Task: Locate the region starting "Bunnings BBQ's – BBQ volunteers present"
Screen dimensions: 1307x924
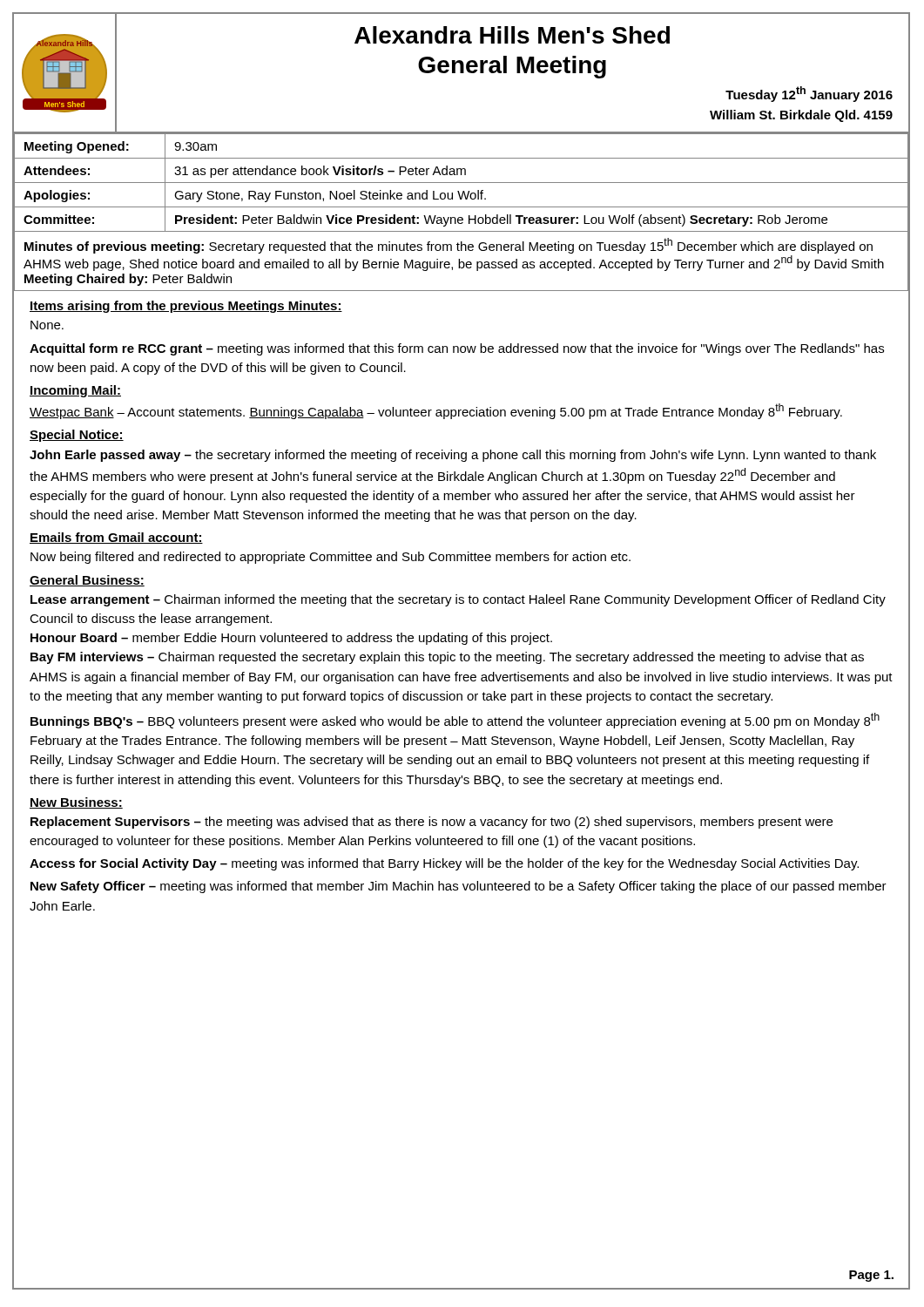Action: [455, 749]
